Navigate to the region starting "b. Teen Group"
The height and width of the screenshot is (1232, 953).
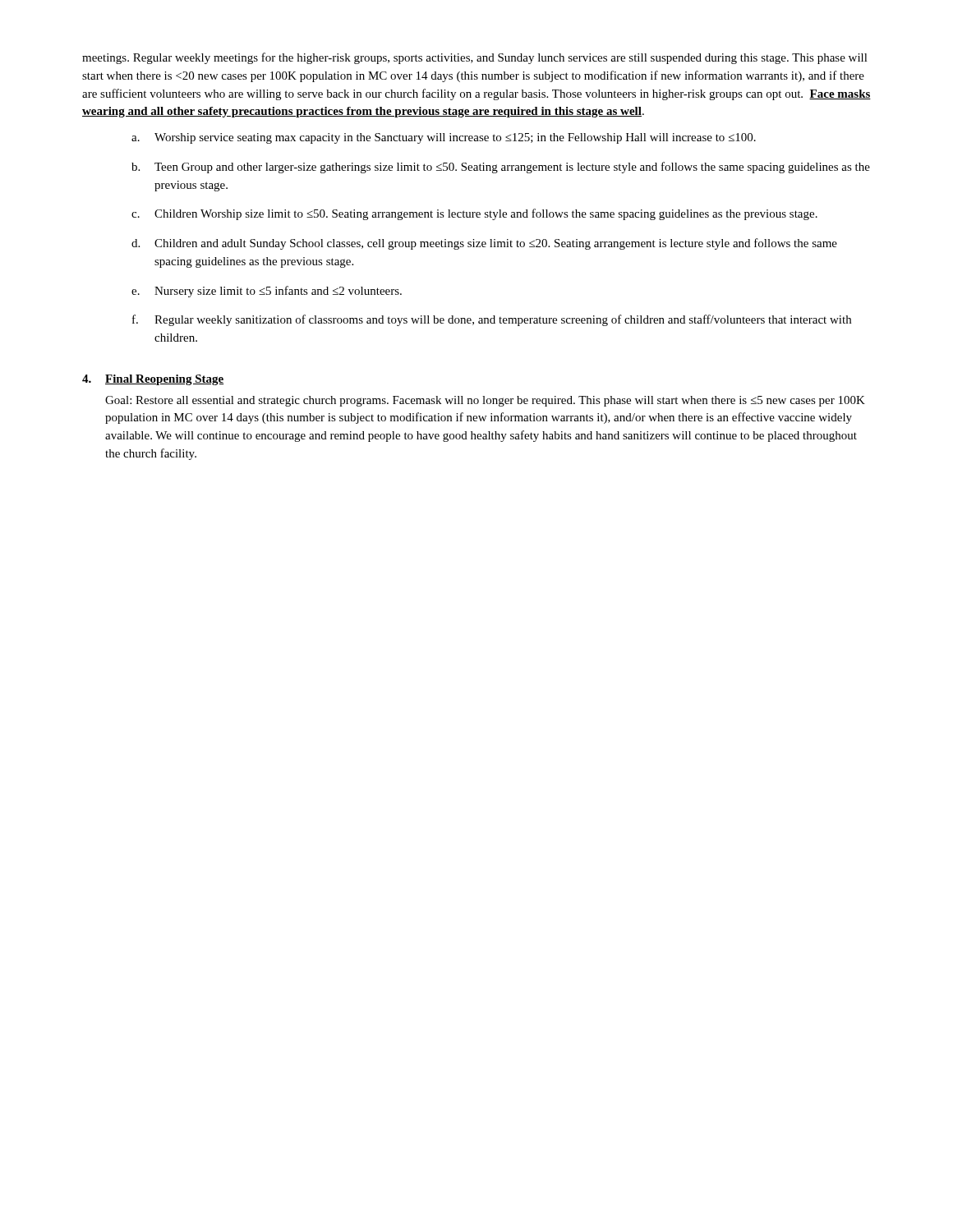click(501, 176)
